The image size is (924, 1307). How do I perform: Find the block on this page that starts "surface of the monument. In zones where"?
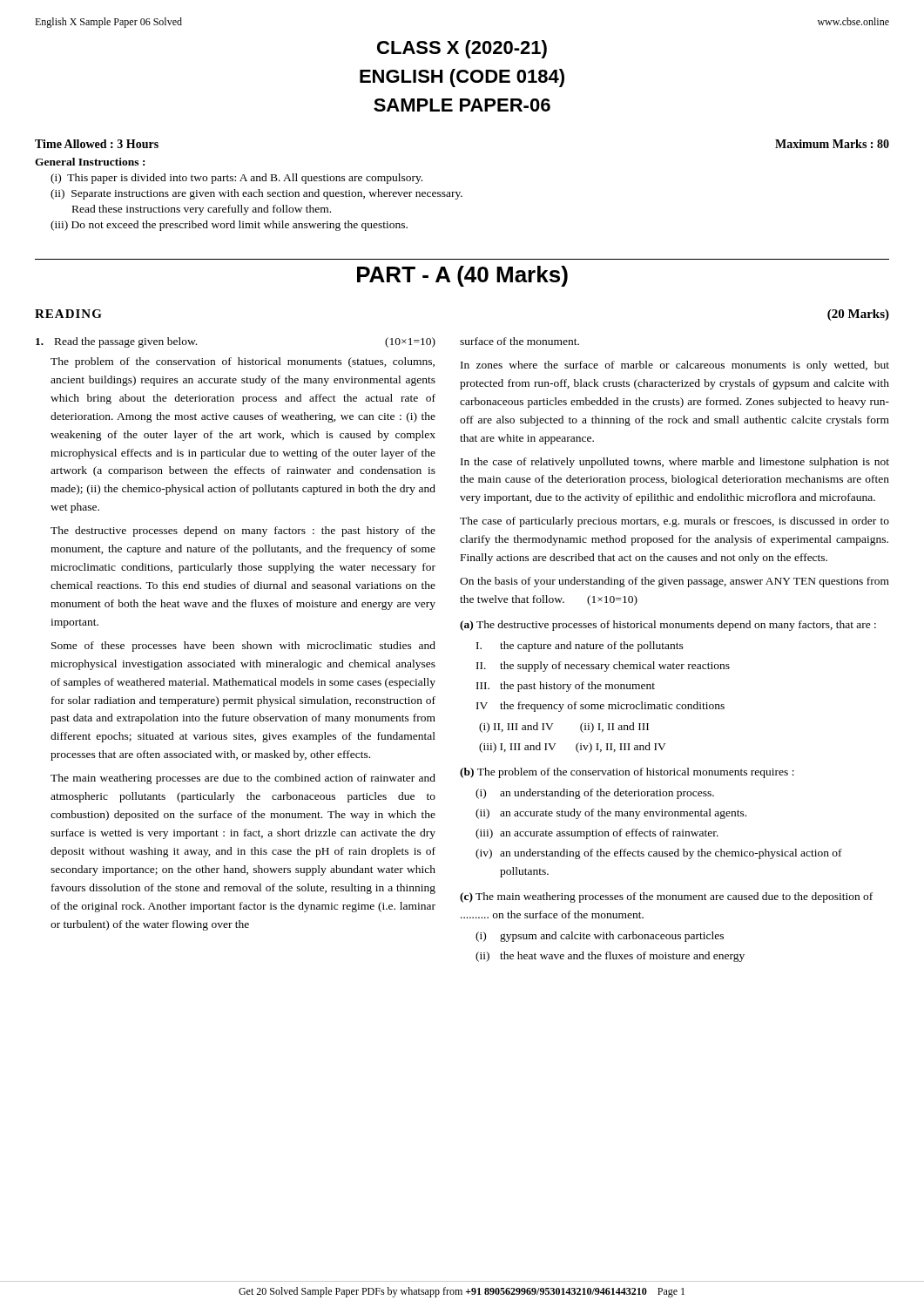[674, 471]
